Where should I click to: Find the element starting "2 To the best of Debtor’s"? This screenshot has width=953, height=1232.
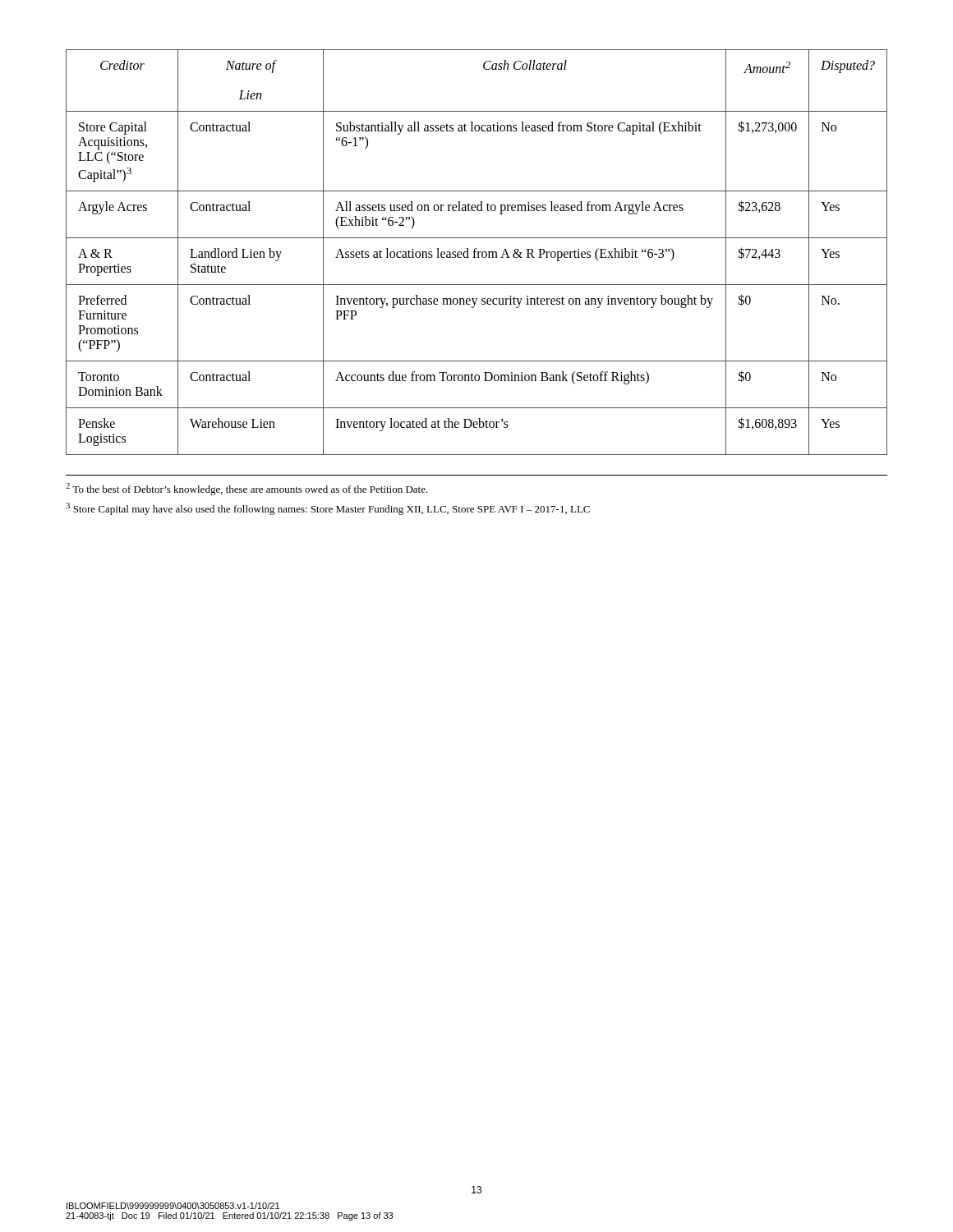pos(247,488)
